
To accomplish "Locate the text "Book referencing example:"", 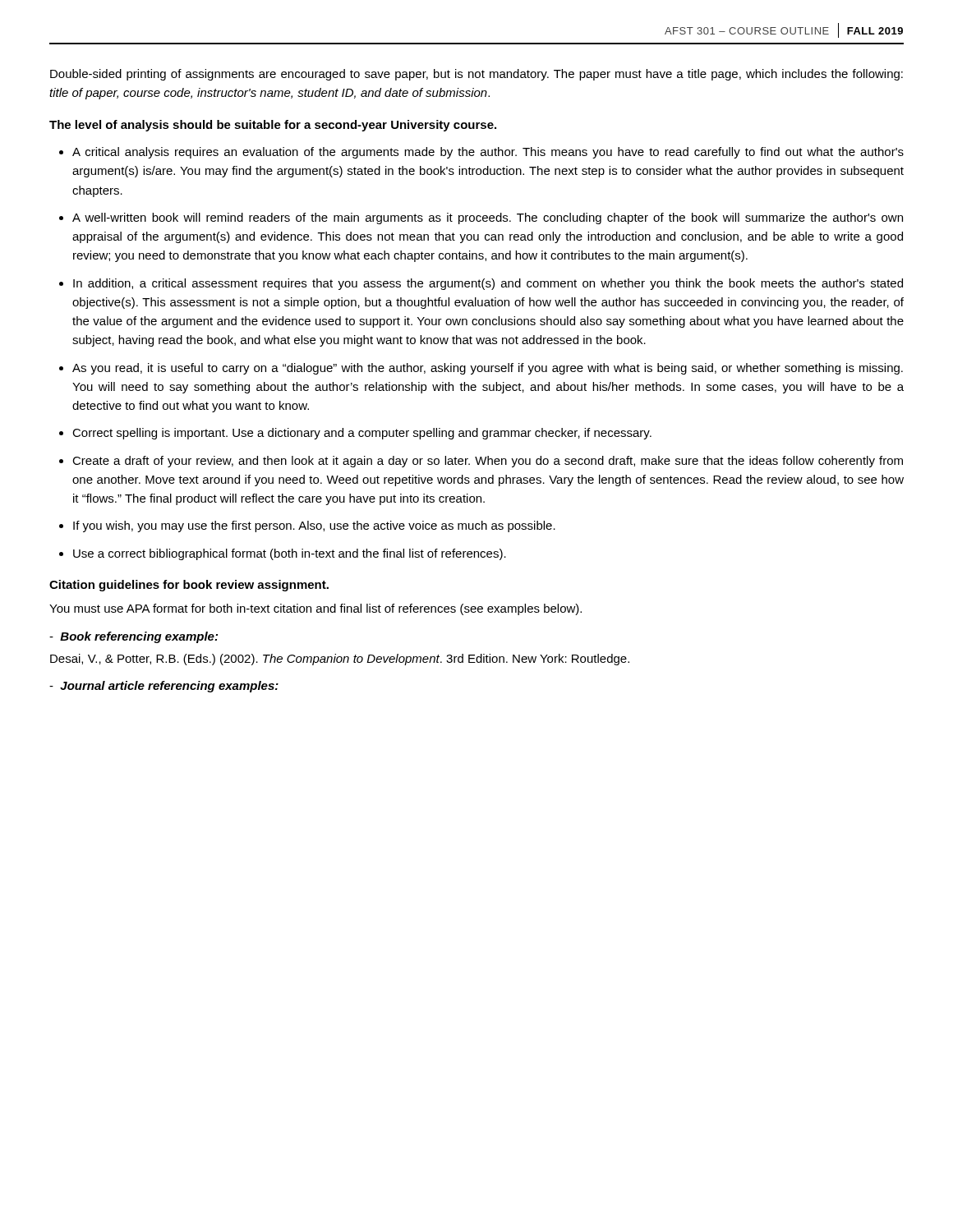I will click(x=134, y=636).
